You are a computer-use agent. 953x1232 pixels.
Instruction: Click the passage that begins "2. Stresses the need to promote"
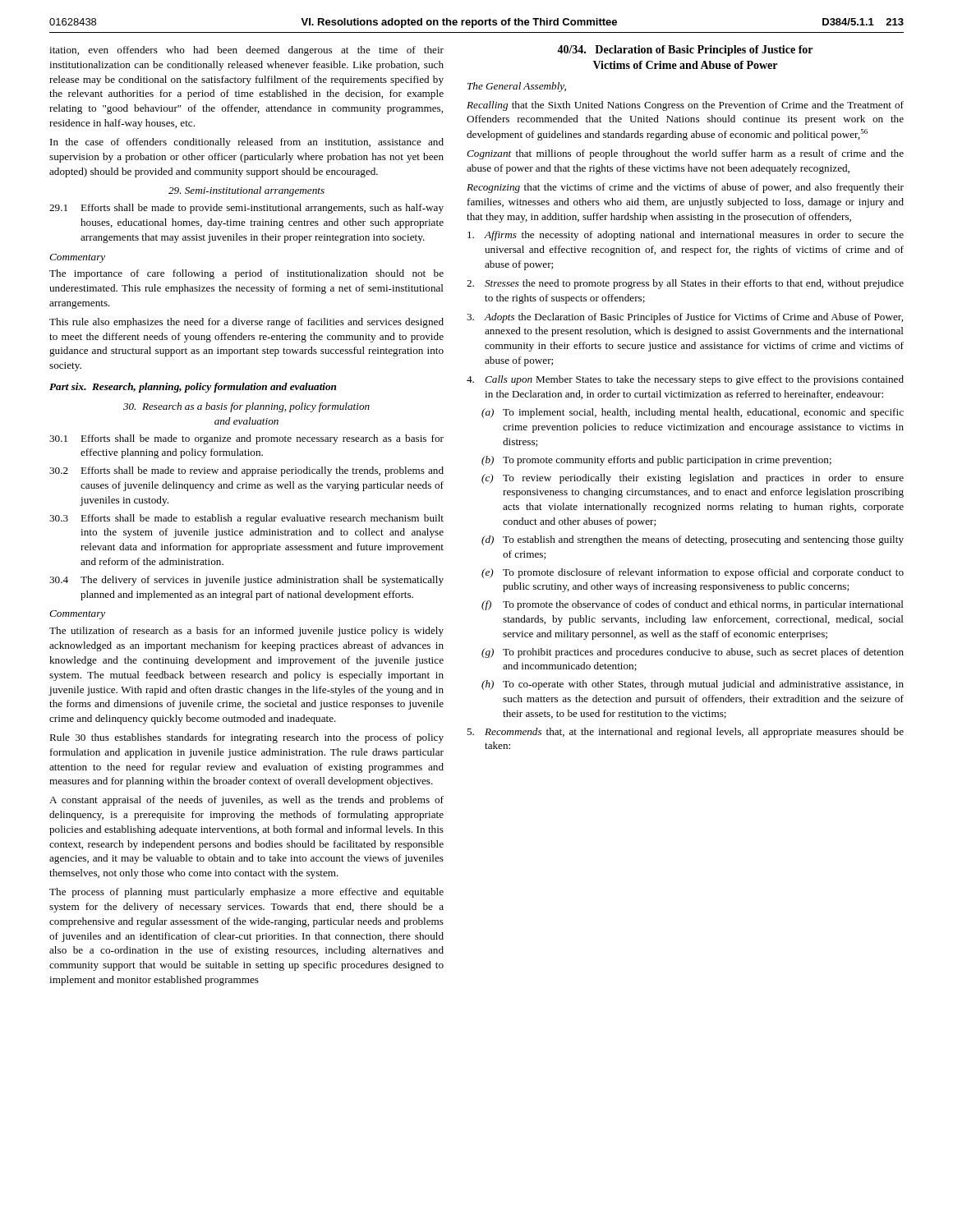coord(685,291)
